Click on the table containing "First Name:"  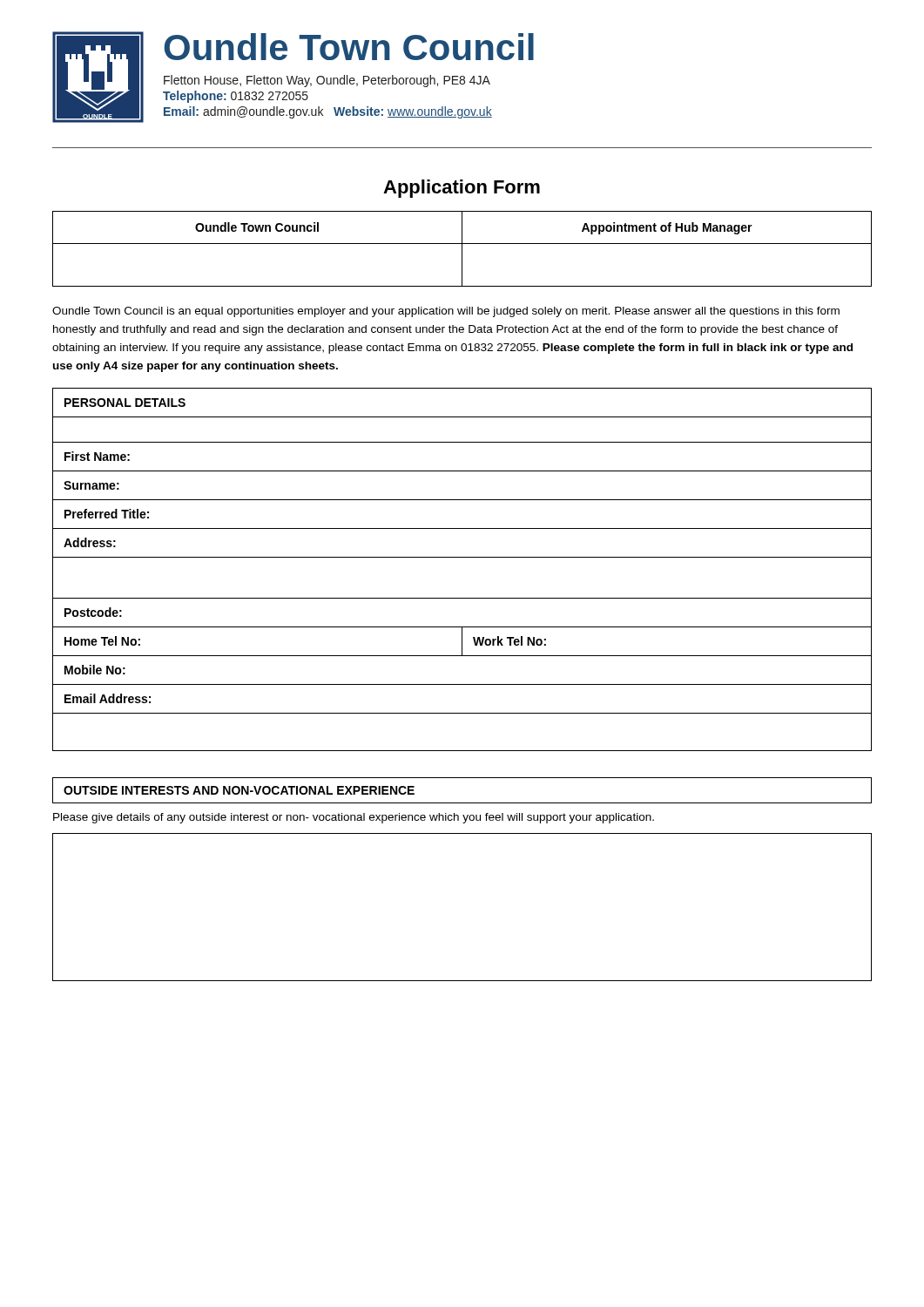click(x=462, y=569)
